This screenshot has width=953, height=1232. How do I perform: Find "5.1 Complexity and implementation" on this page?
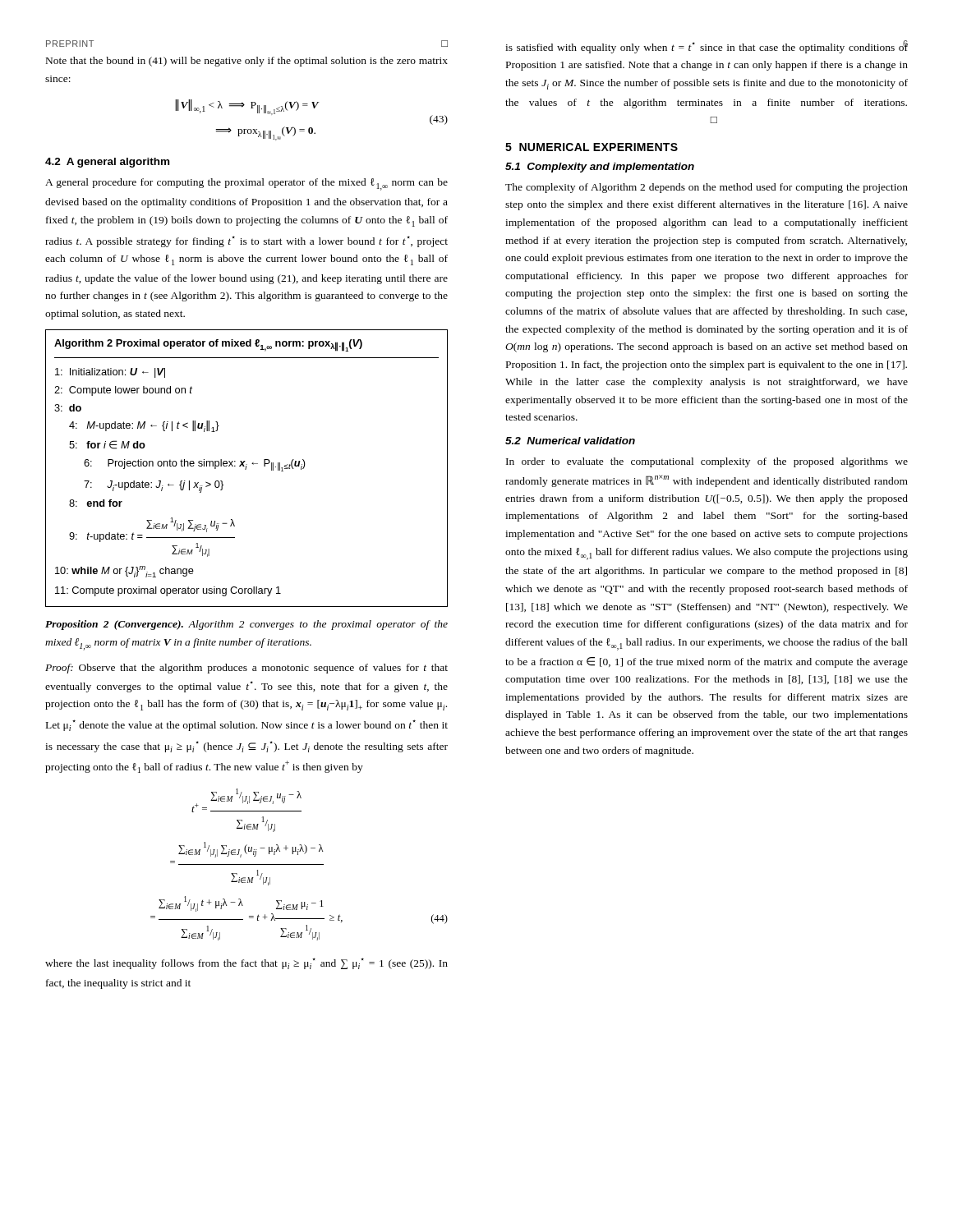(x=600, y=166)
